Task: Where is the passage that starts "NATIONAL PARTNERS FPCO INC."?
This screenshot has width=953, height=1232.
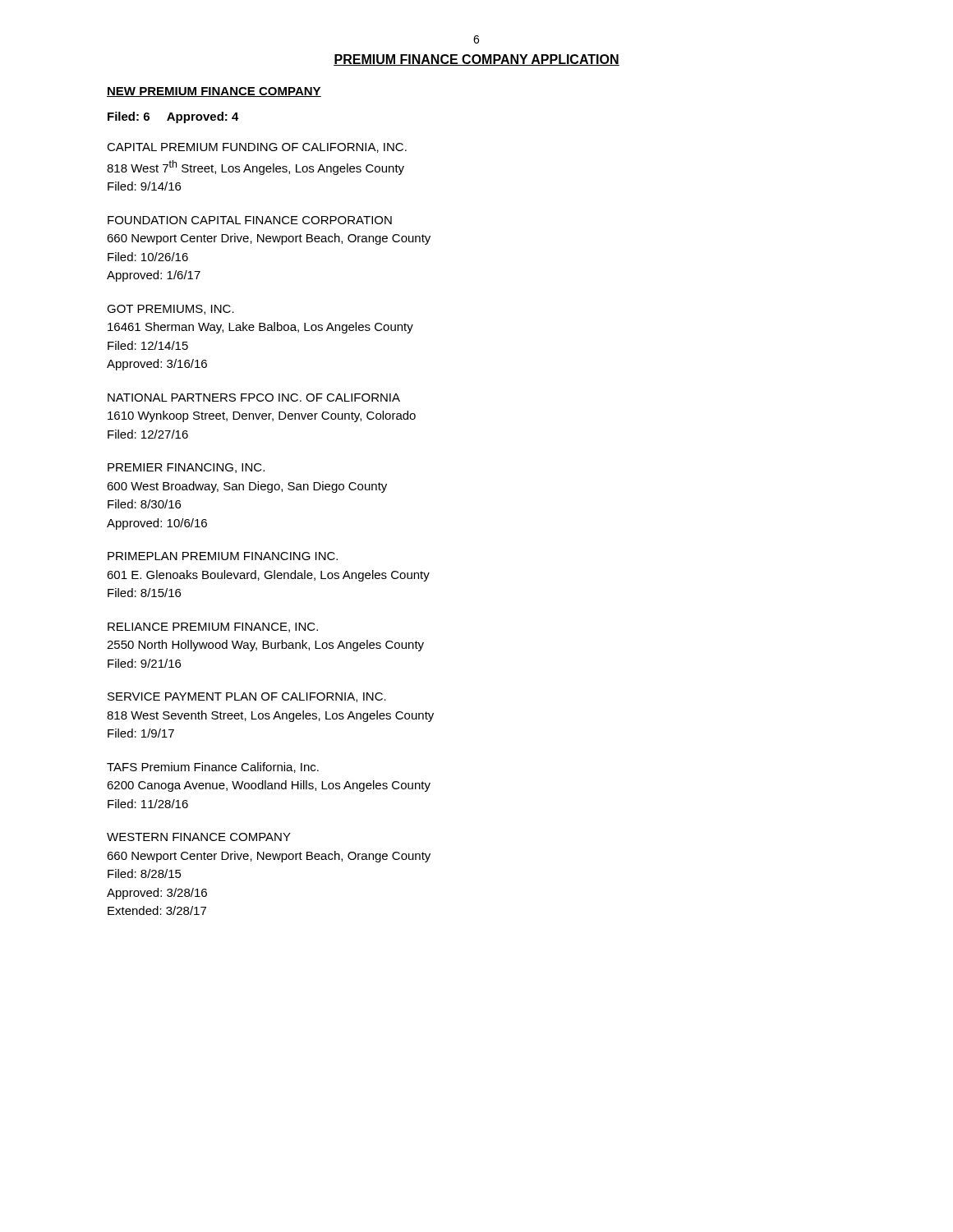Action: coord(261,415)
